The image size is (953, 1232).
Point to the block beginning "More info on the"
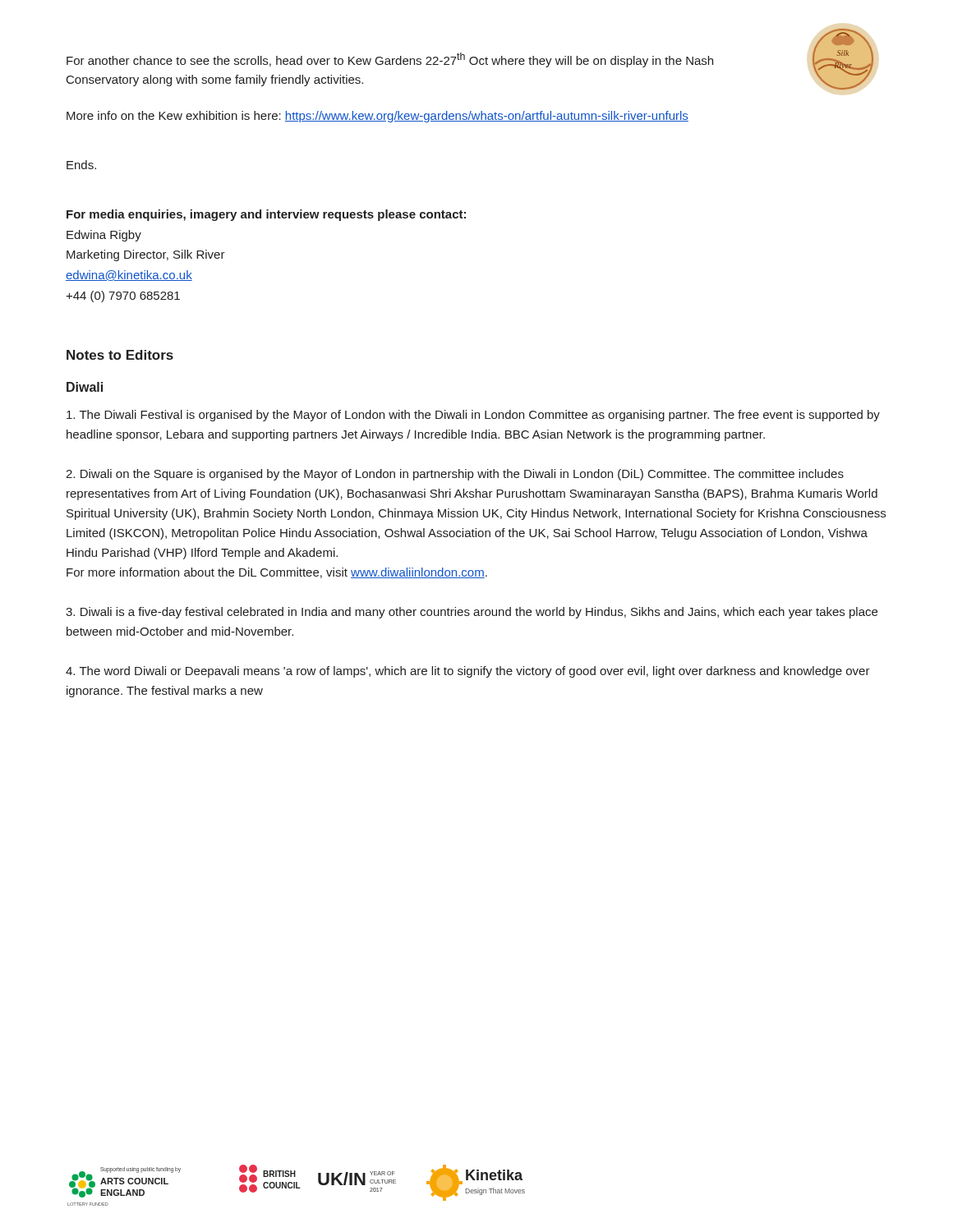pos(377,115)
